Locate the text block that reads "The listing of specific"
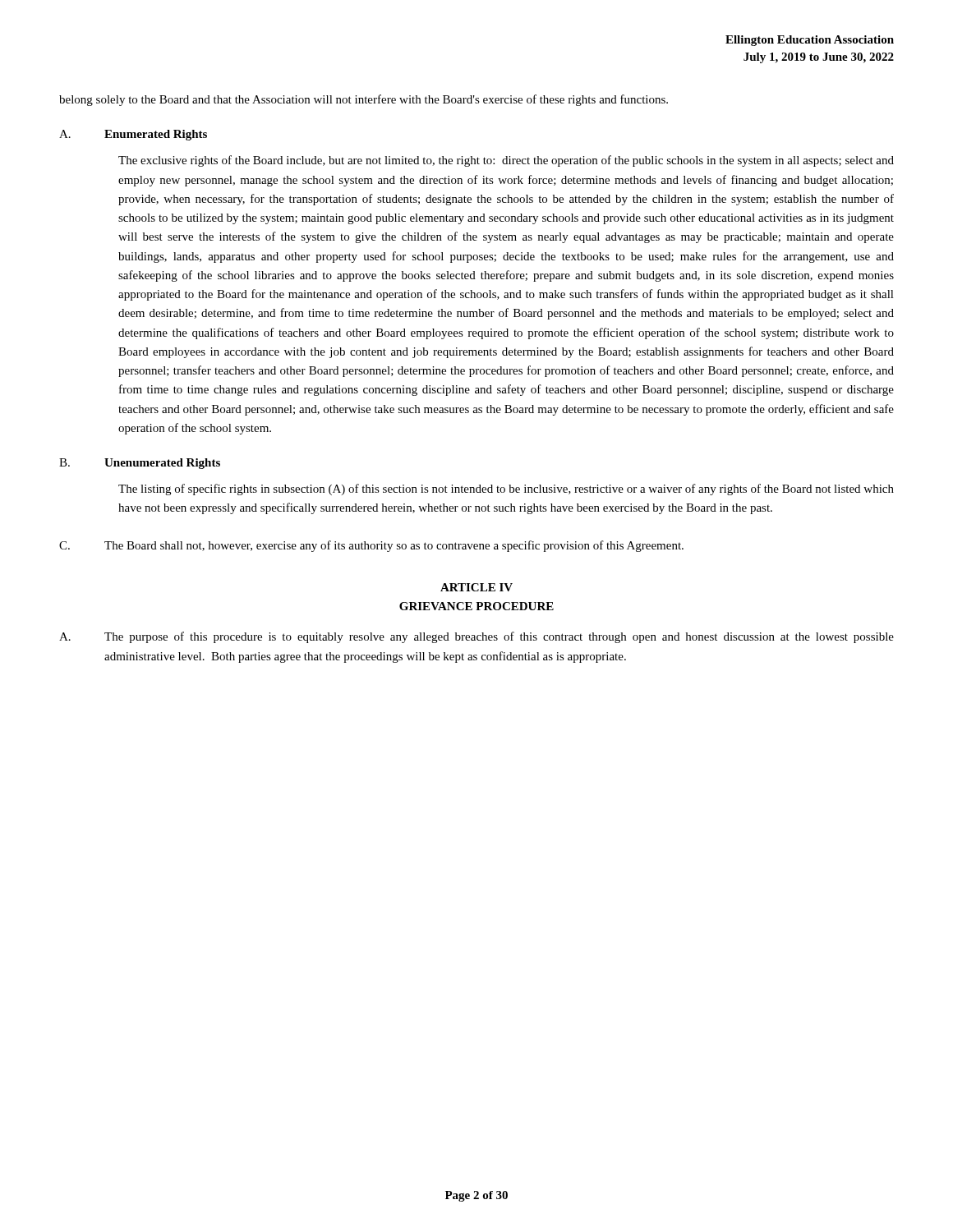Viewport: 953px width, 1232px height. pos(506,498)
